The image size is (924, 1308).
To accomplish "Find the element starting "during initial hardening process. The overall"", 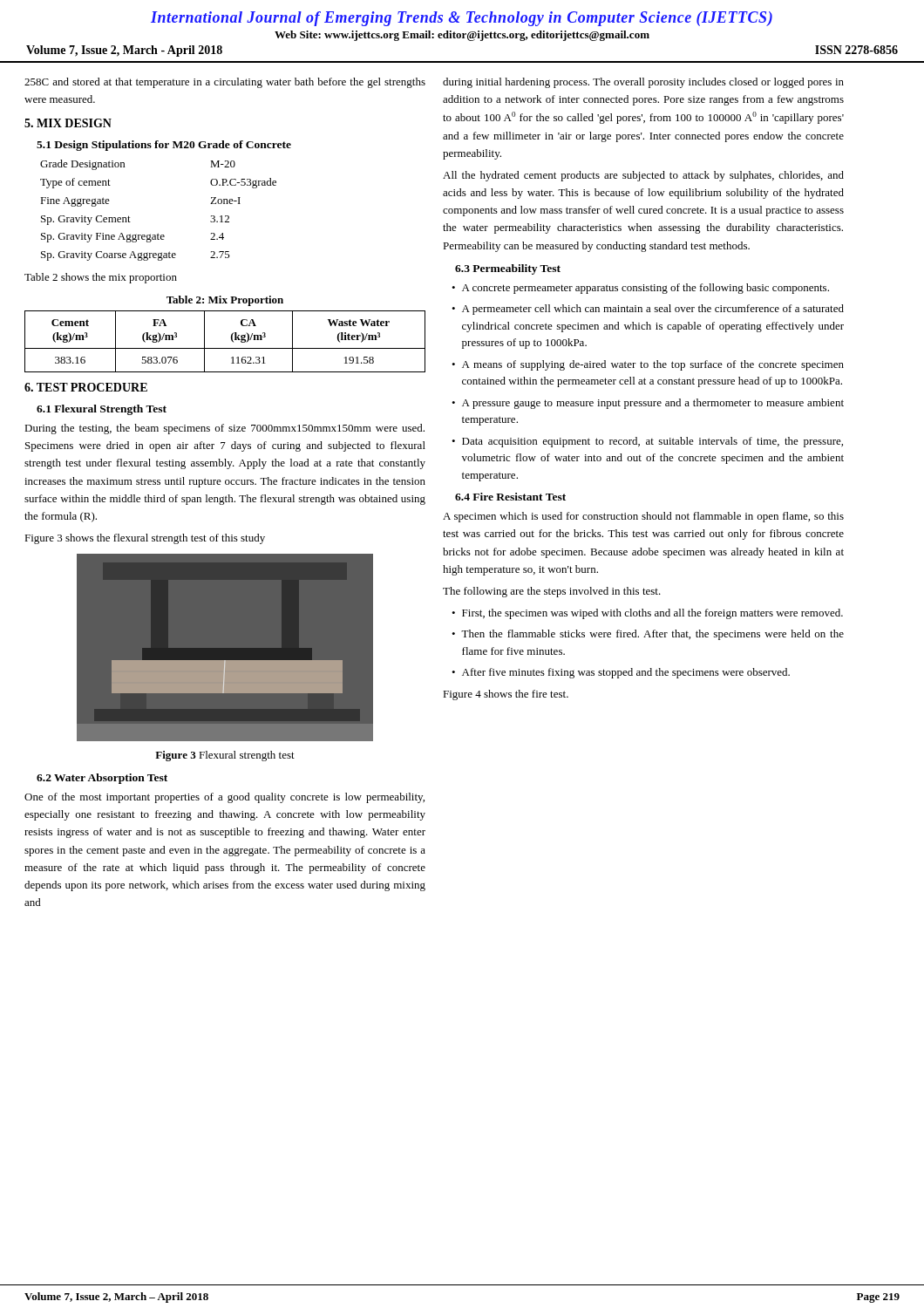I will tap(643, 117).
